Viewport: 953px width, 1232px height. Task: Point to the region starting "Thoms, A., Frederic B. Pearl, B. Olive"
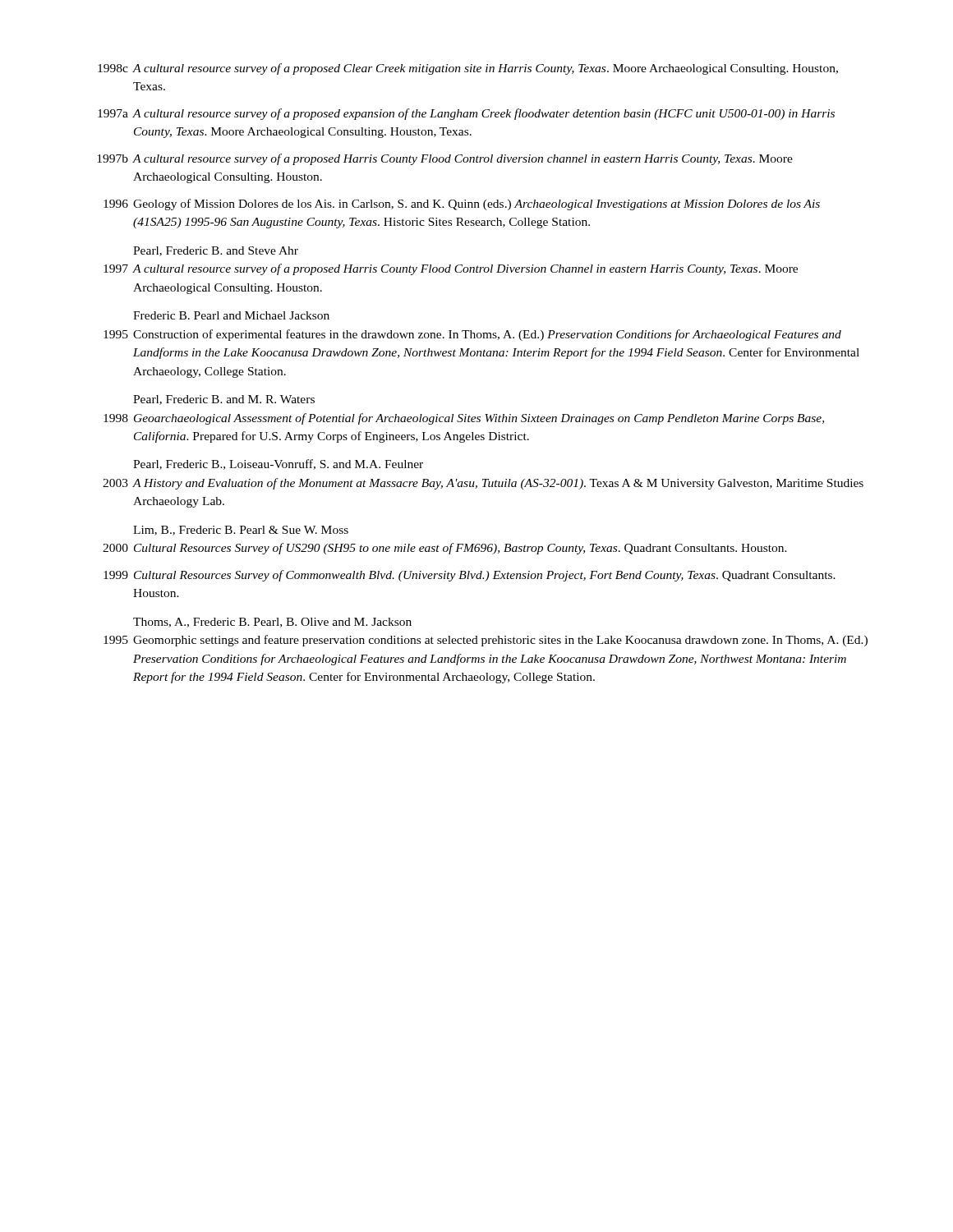[x=272, y=623]
